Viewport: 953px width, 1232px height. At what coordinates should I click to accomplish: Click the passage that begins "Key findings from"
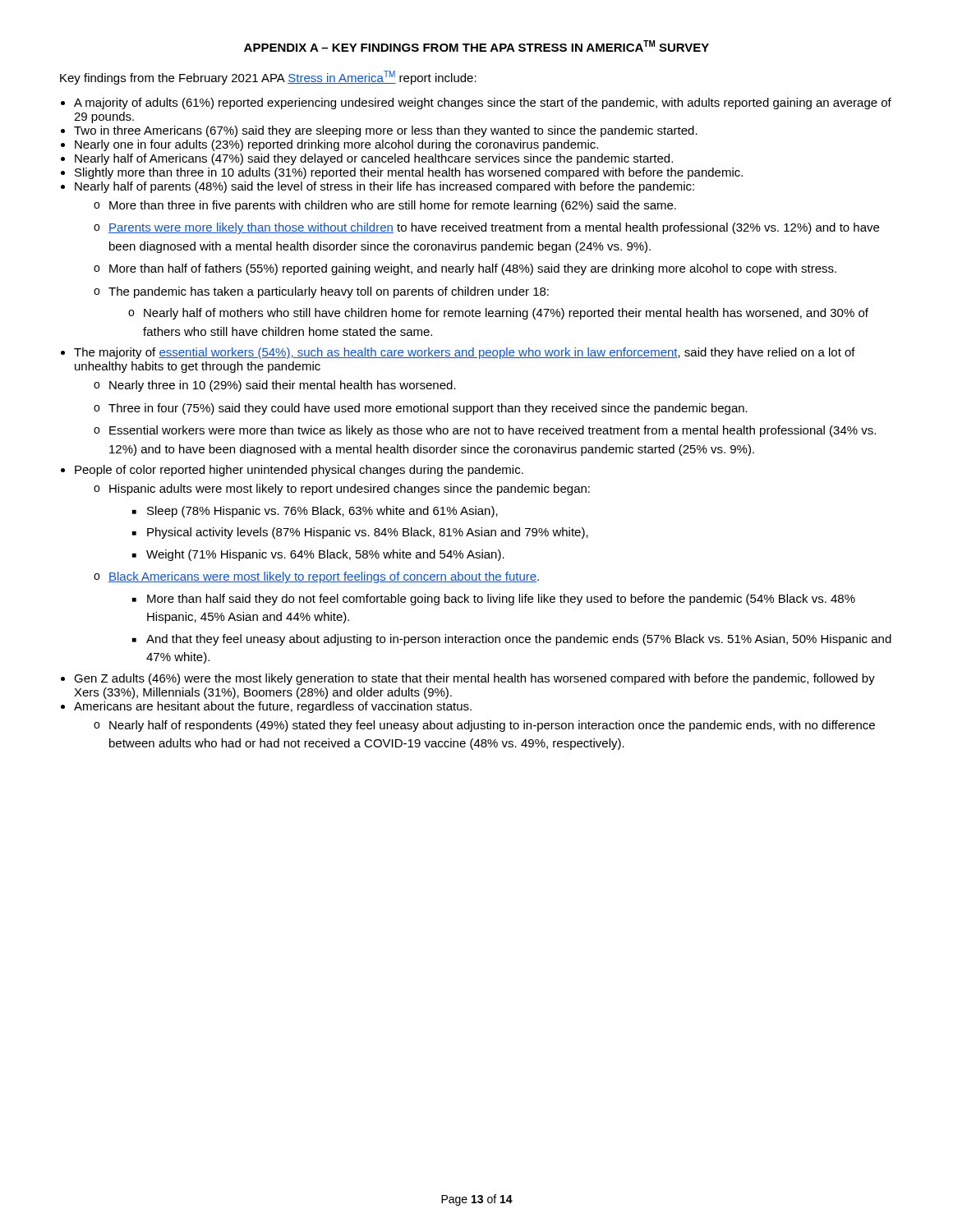pyautogui.click(x=268, y=77)
